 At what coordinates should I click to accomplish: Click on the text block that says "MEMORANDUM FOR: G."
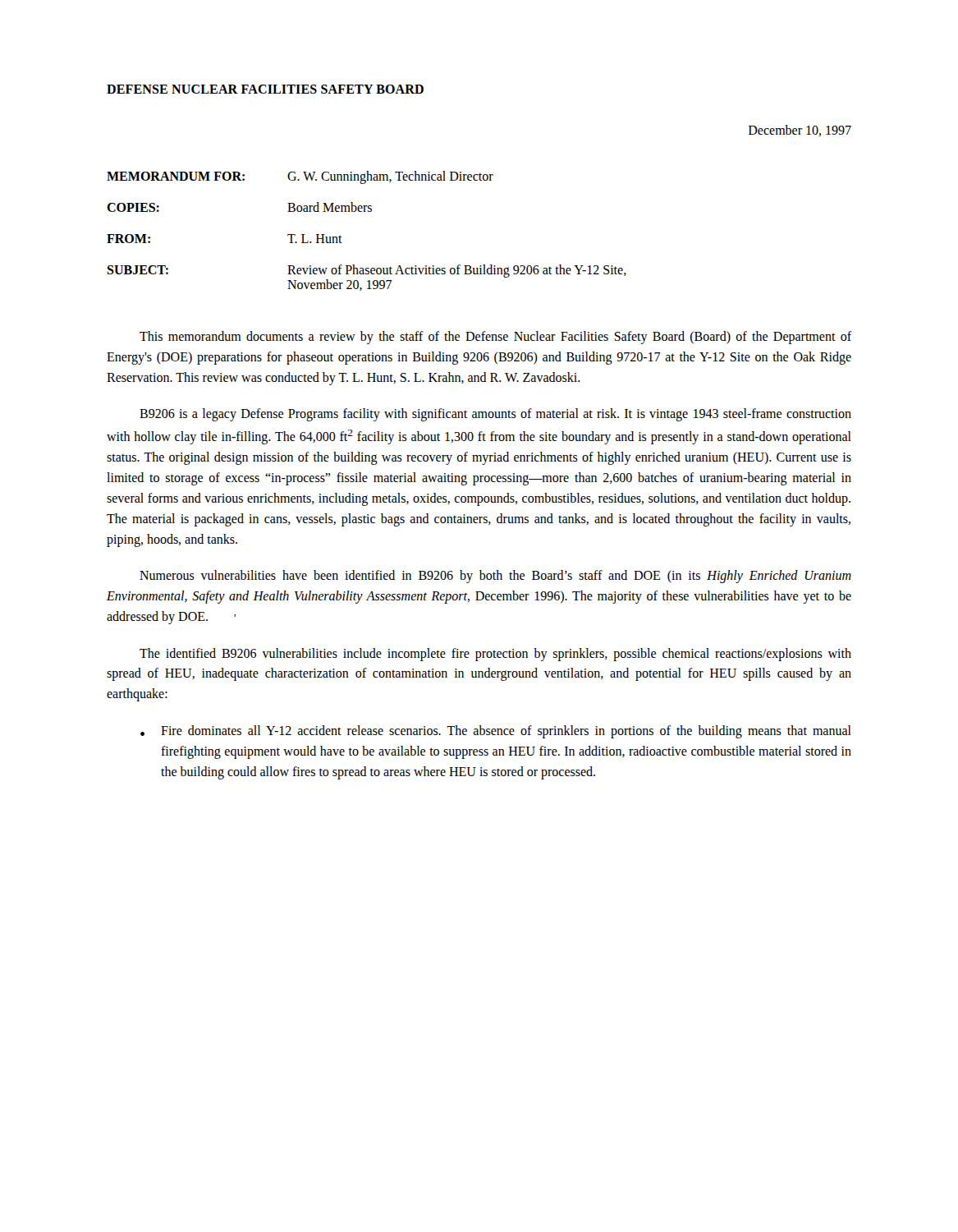click(300, 177)
